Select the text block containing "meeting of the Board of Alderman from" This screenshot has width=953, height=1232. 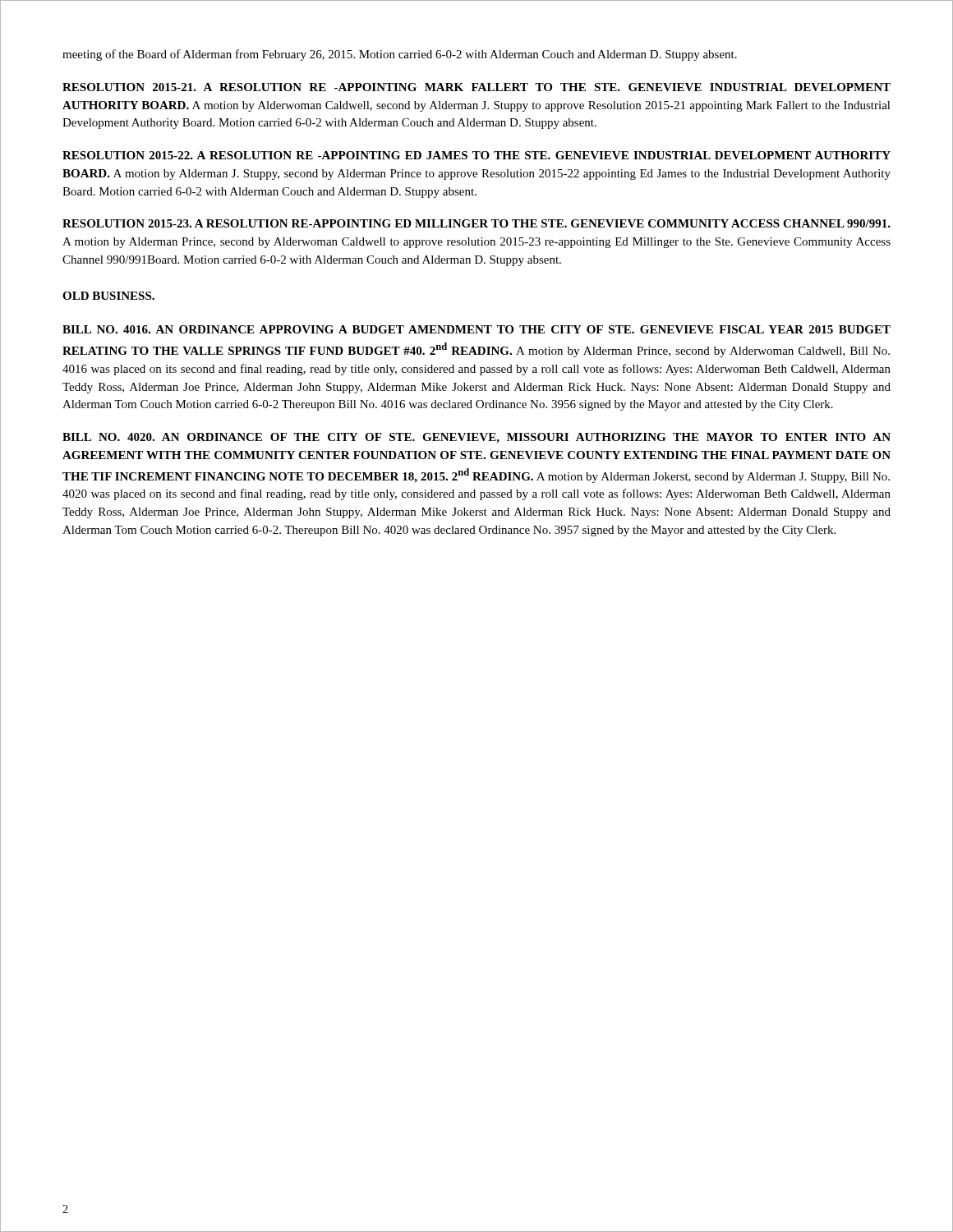point(400,54)
